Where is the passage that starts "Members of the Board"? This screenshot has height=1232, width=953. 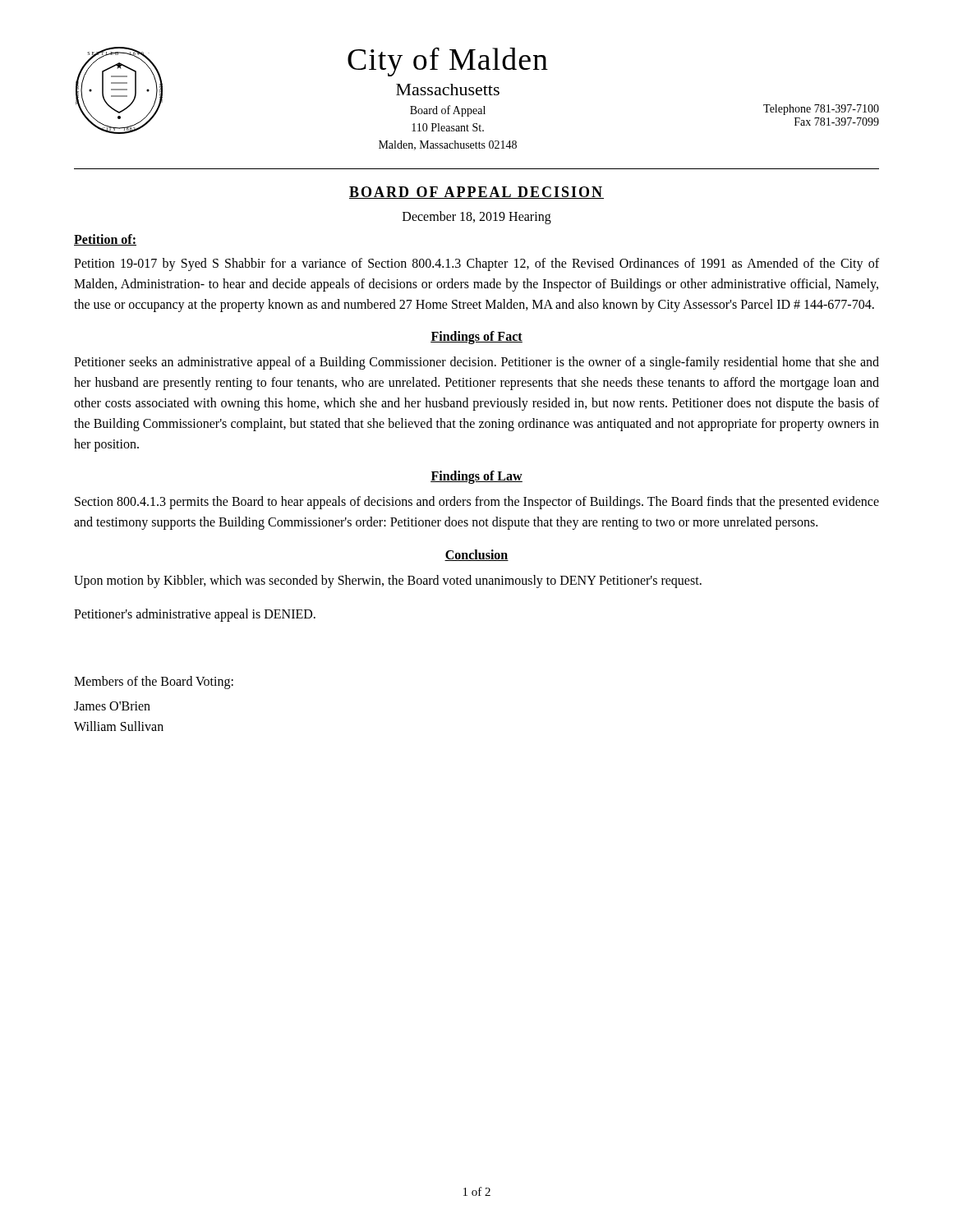point(154,681)
